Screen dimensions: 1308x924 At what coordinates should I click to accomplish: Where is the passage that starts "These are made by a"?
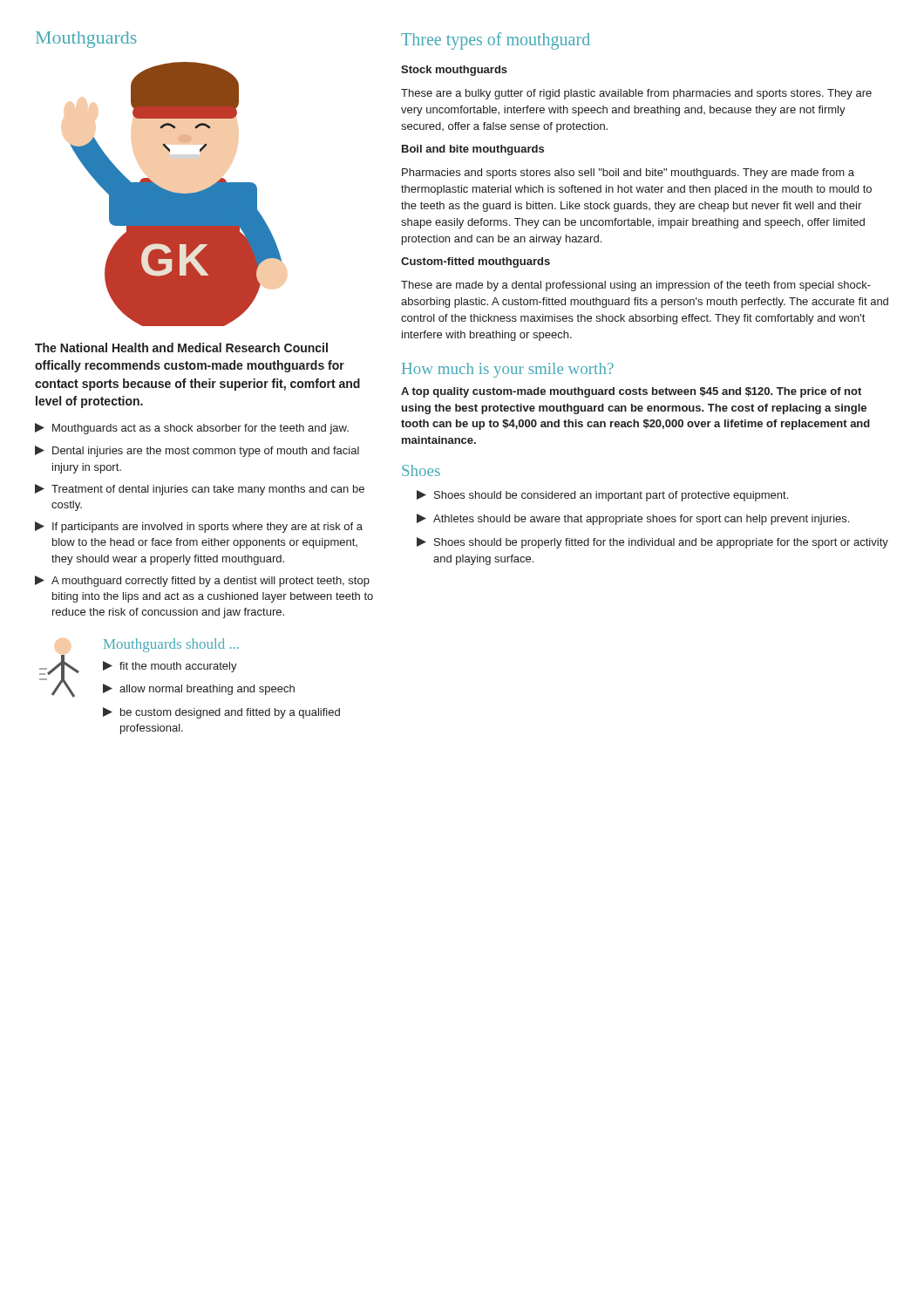(645, 310)
